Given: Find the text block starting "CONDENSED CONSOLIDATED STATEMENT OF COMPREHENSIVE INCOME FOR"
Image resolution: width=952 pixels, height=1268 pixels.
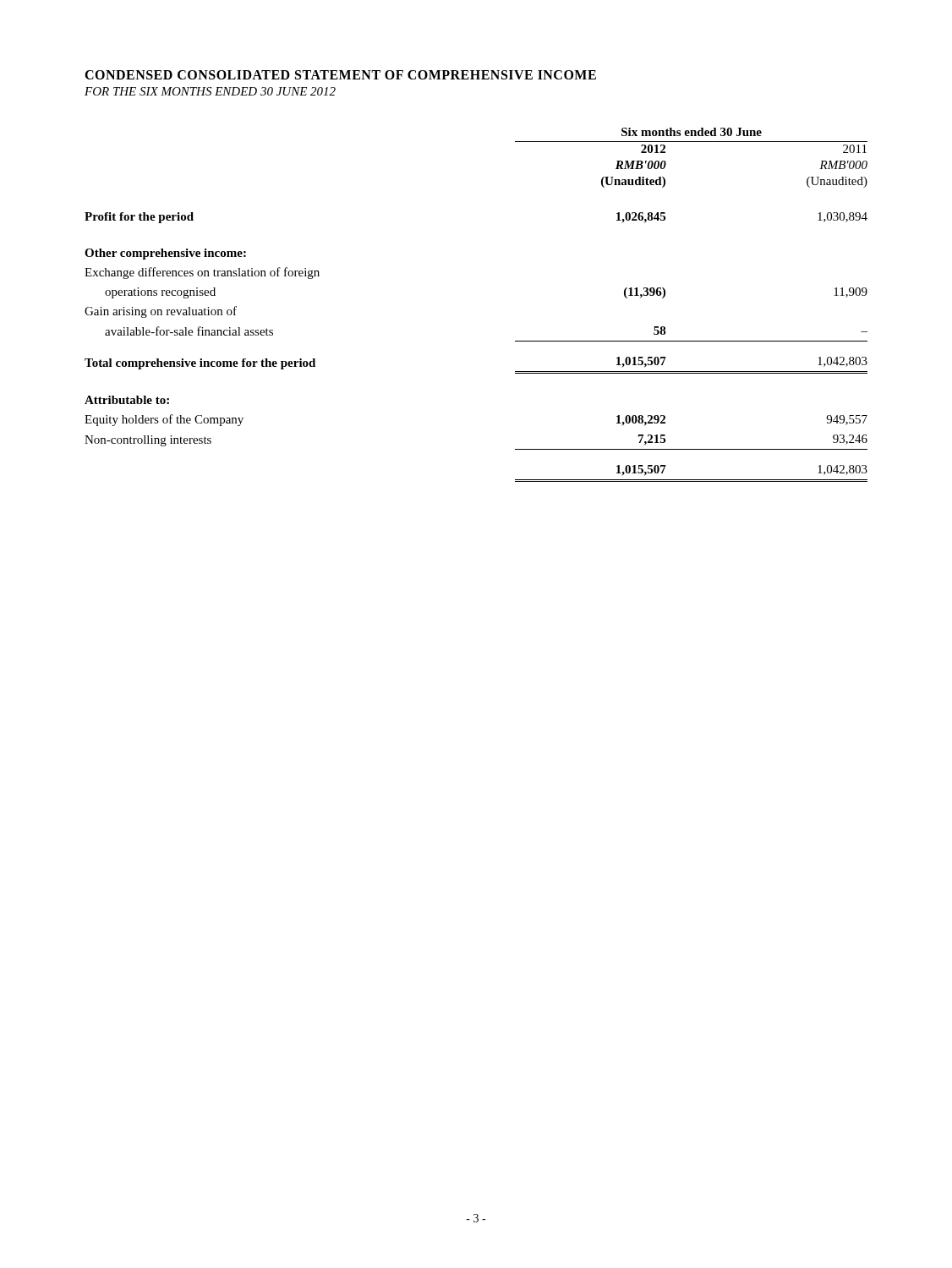Looking at the screenshot, I should pos(476,83).
